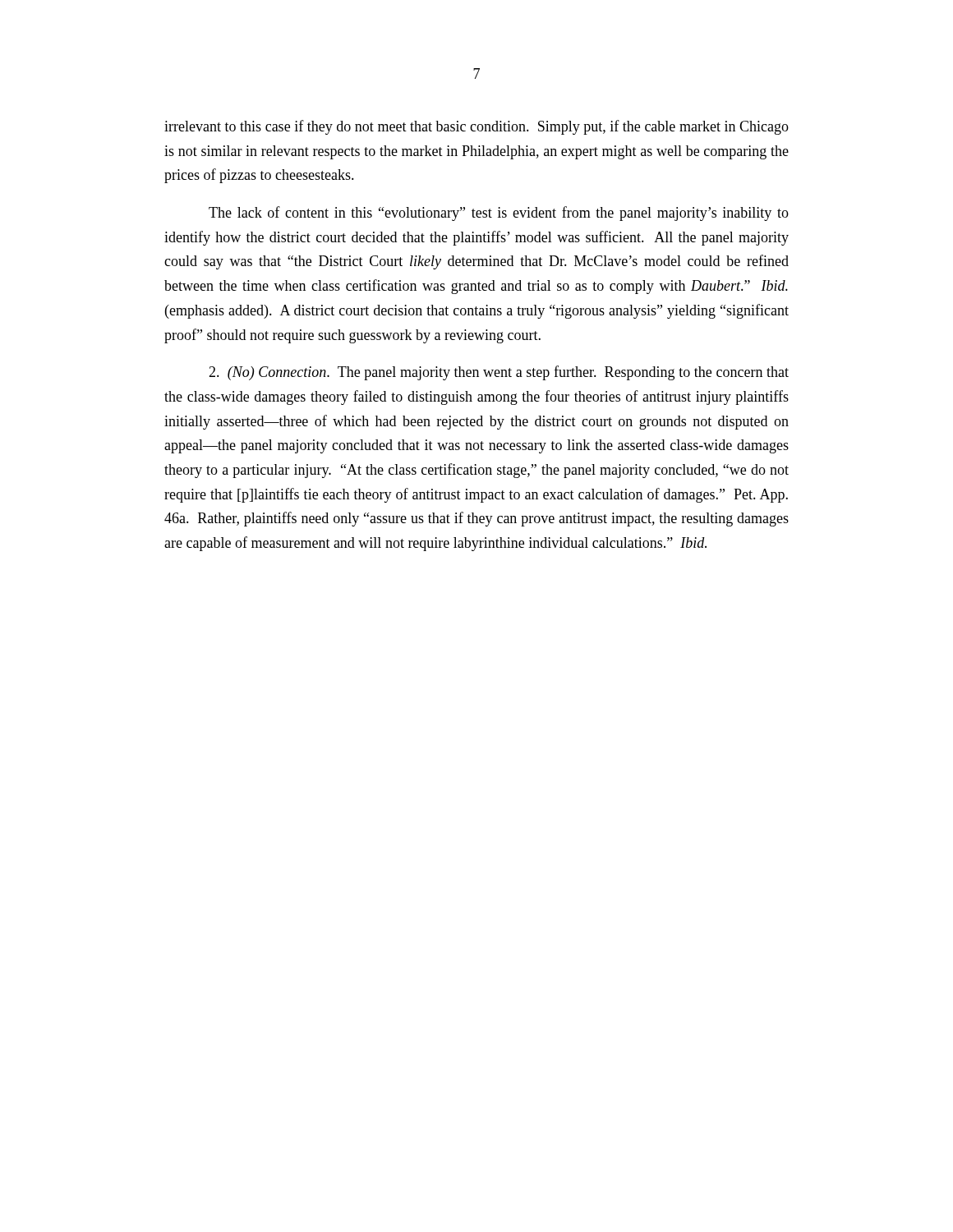
Task: Where is the passage that starts "irrelevant to this case if"?
Action: (x=476, y=151)
